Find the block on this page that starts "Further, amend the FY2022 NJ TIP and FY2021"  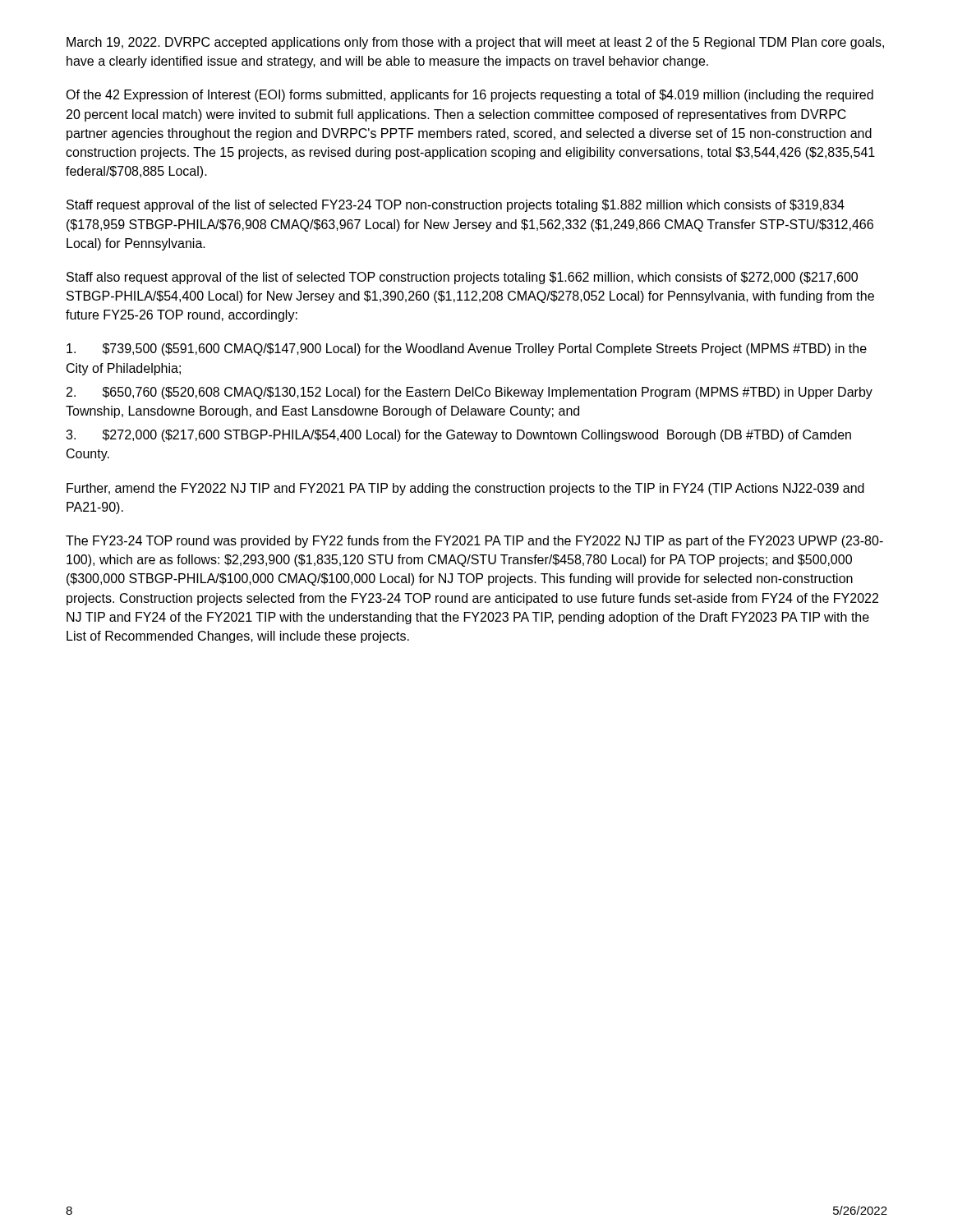[465, 497]
